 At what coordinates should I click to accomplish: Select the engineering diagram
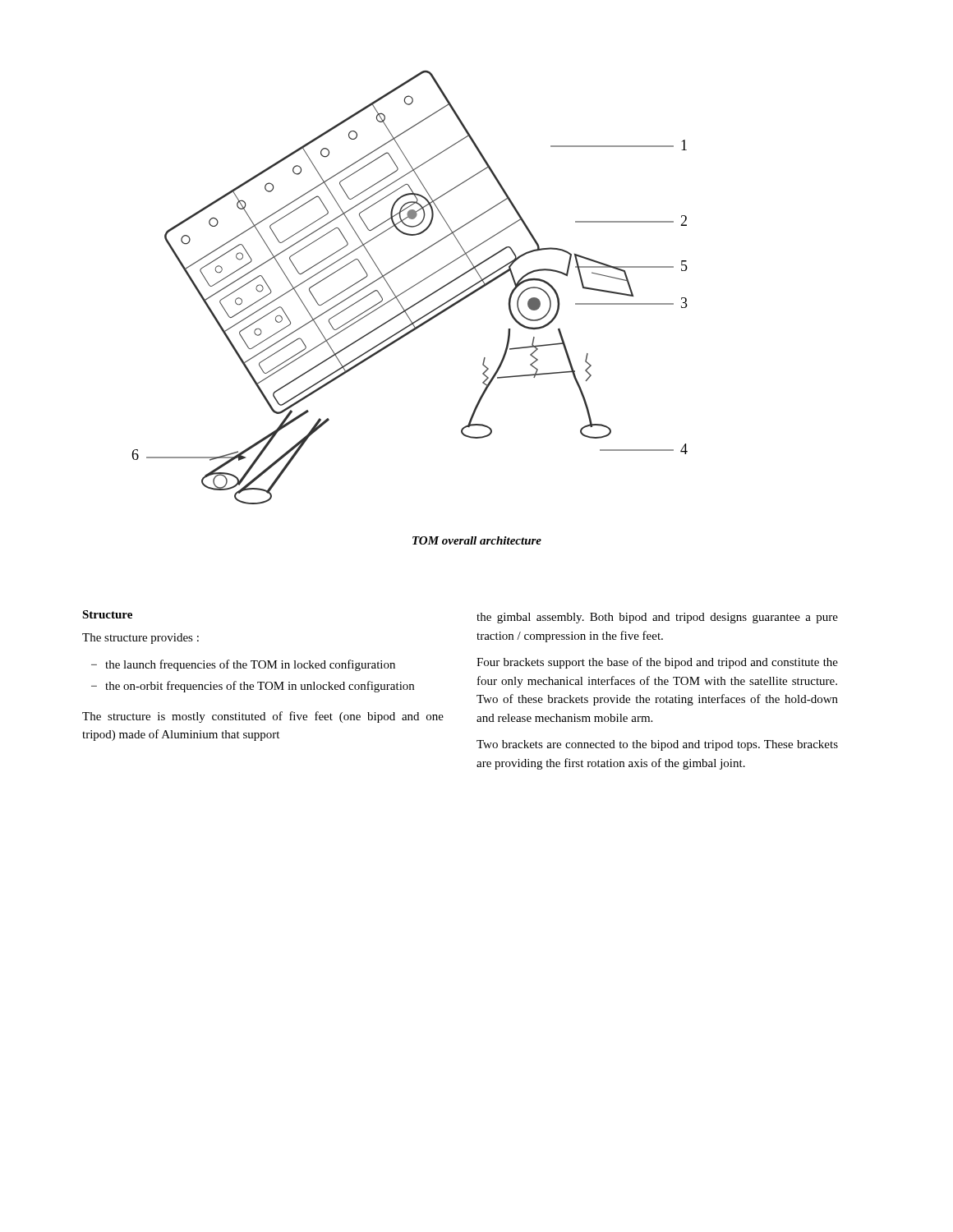tap(435, 275)
